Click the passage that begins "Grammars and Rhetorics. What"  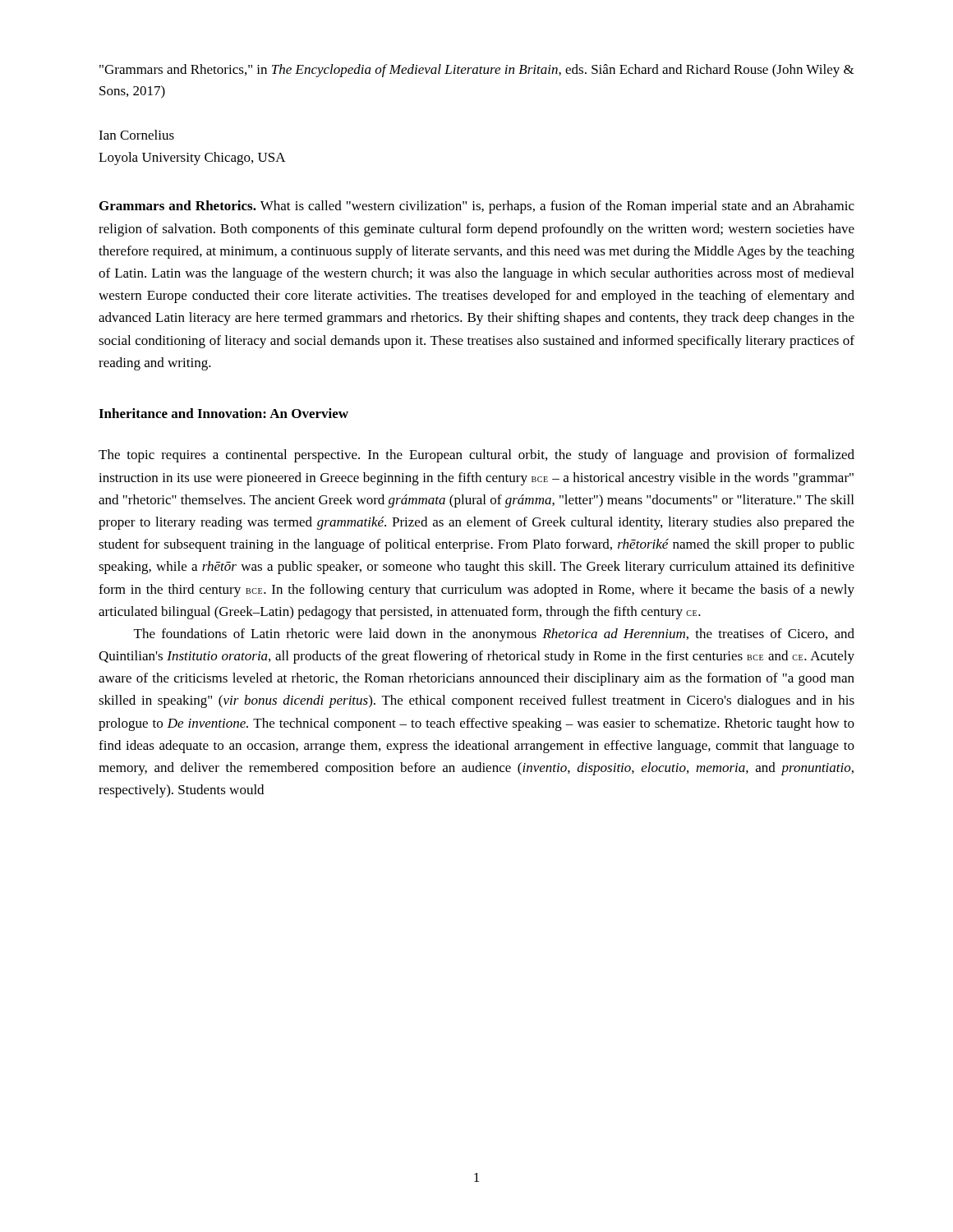click(x=476, y=284)
